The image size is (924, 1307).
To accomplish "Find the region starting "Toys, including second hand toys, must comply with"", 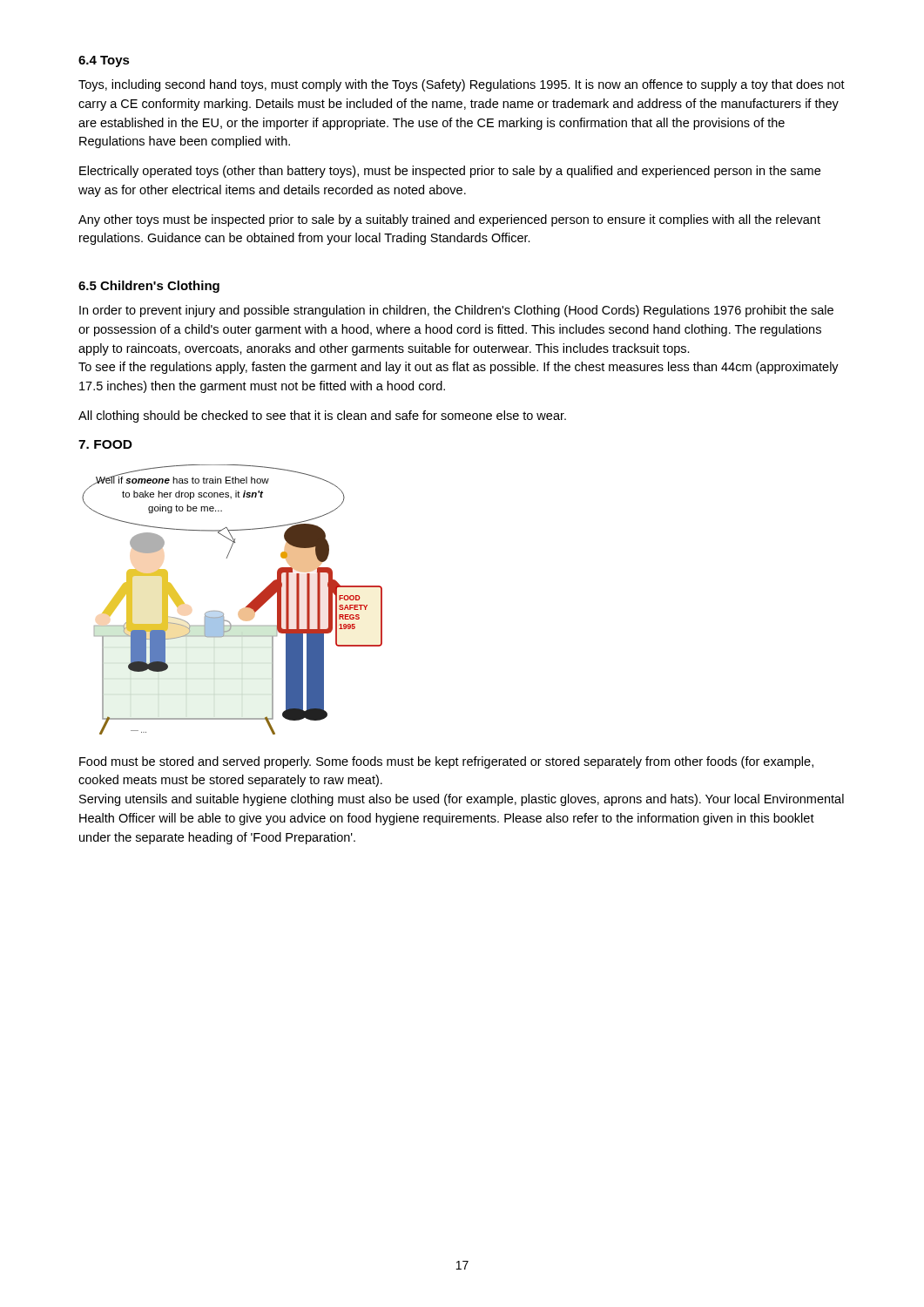I will (x=461, y=113).
